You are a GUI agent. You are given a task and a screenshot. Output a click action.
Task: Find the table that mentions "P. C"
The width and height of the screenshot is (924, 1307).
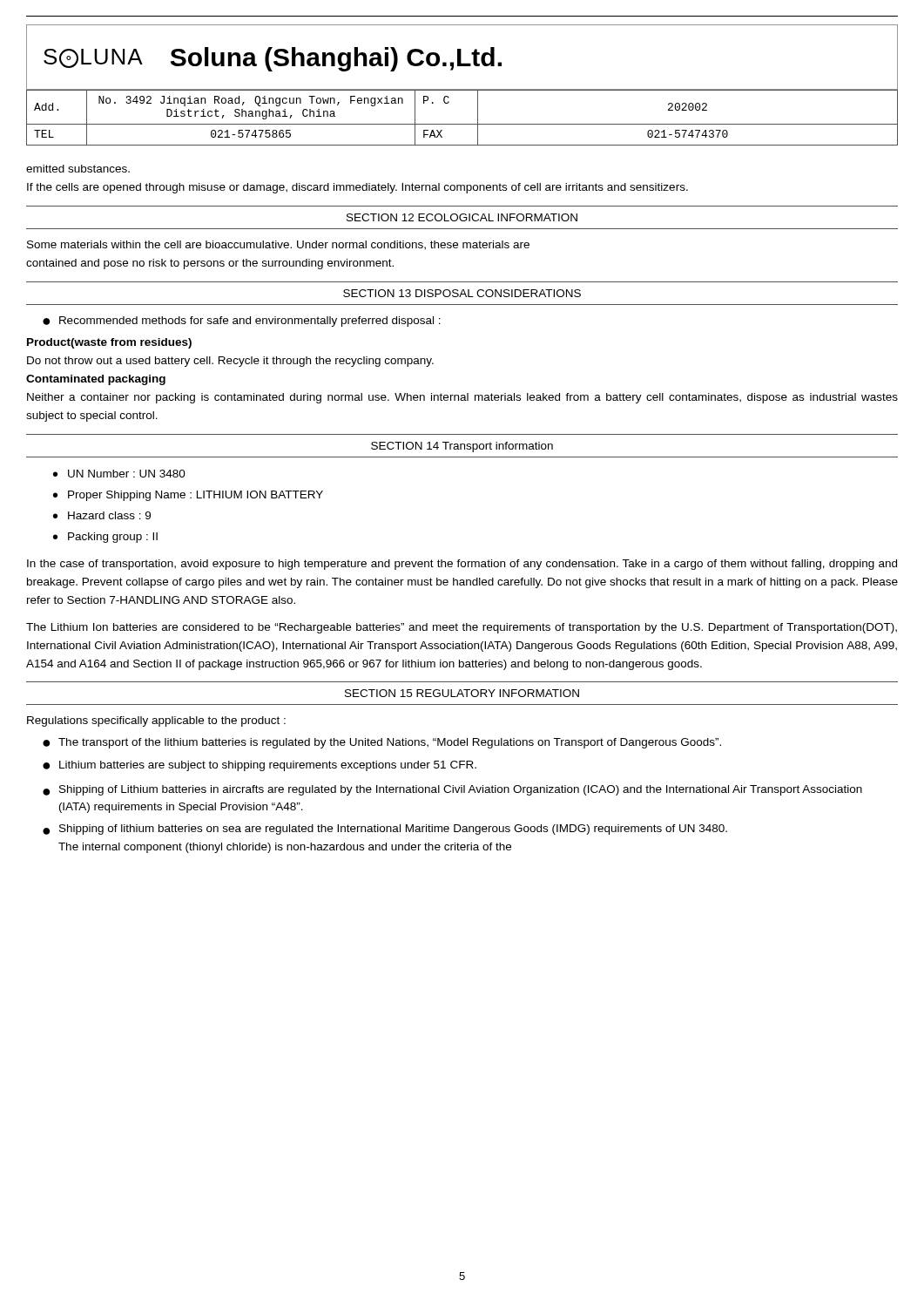[x=462, y=118]
